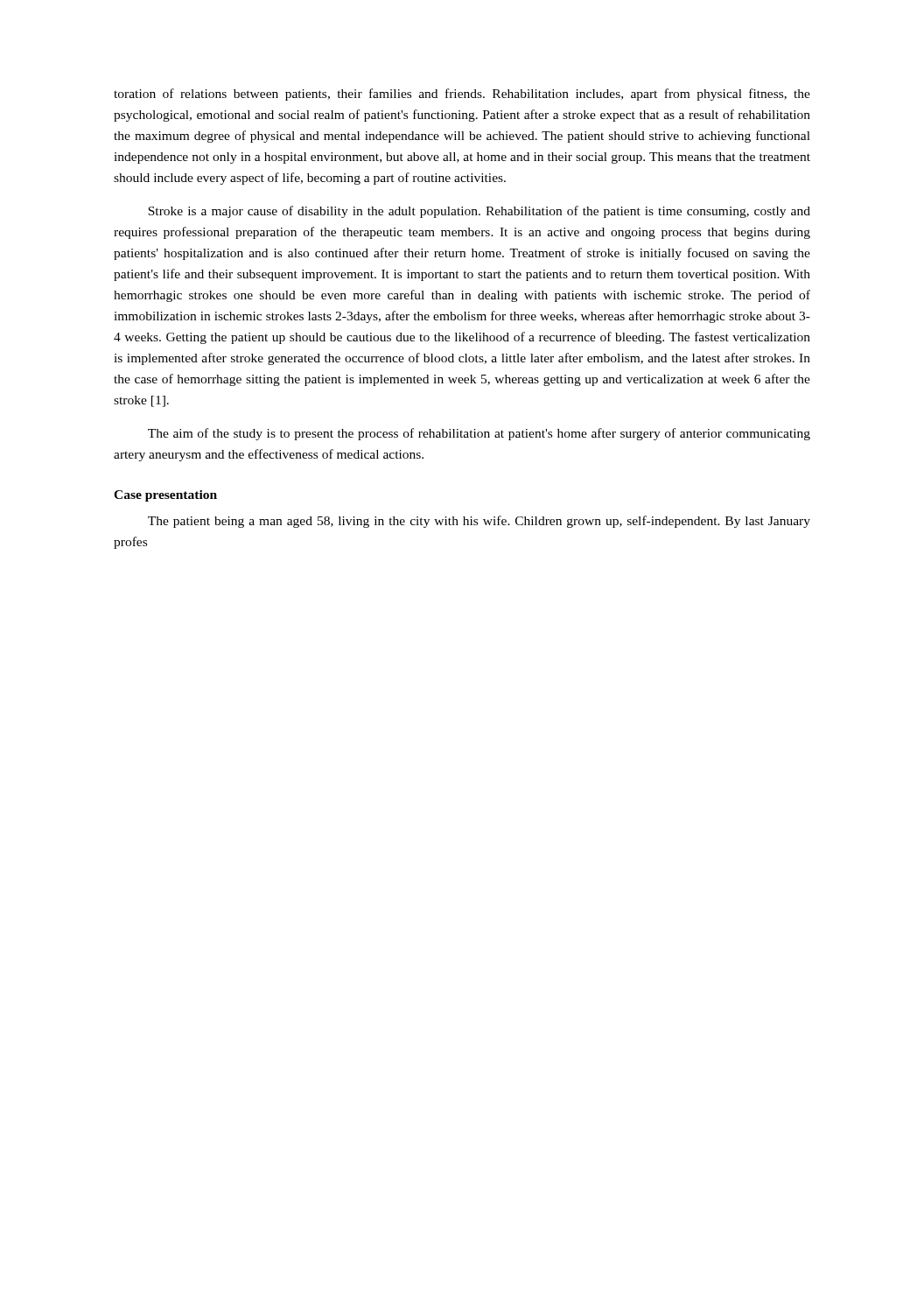Find the block on this page that starts "The patient being"
Image resolution: width=924 pixels, height=1313 pixels.
462,531
